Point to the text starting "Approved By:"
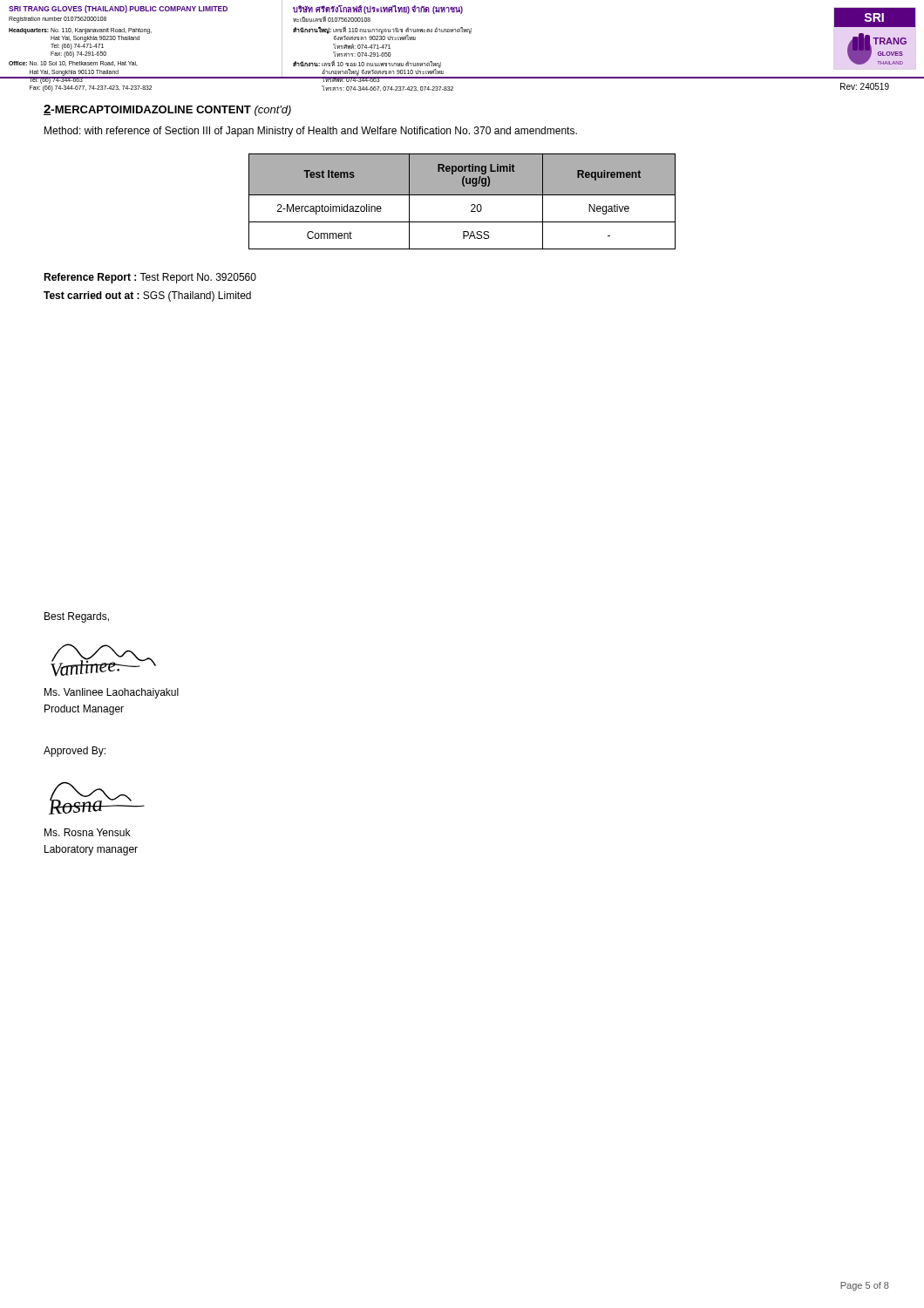924x1308 pixels. point(75,751)
